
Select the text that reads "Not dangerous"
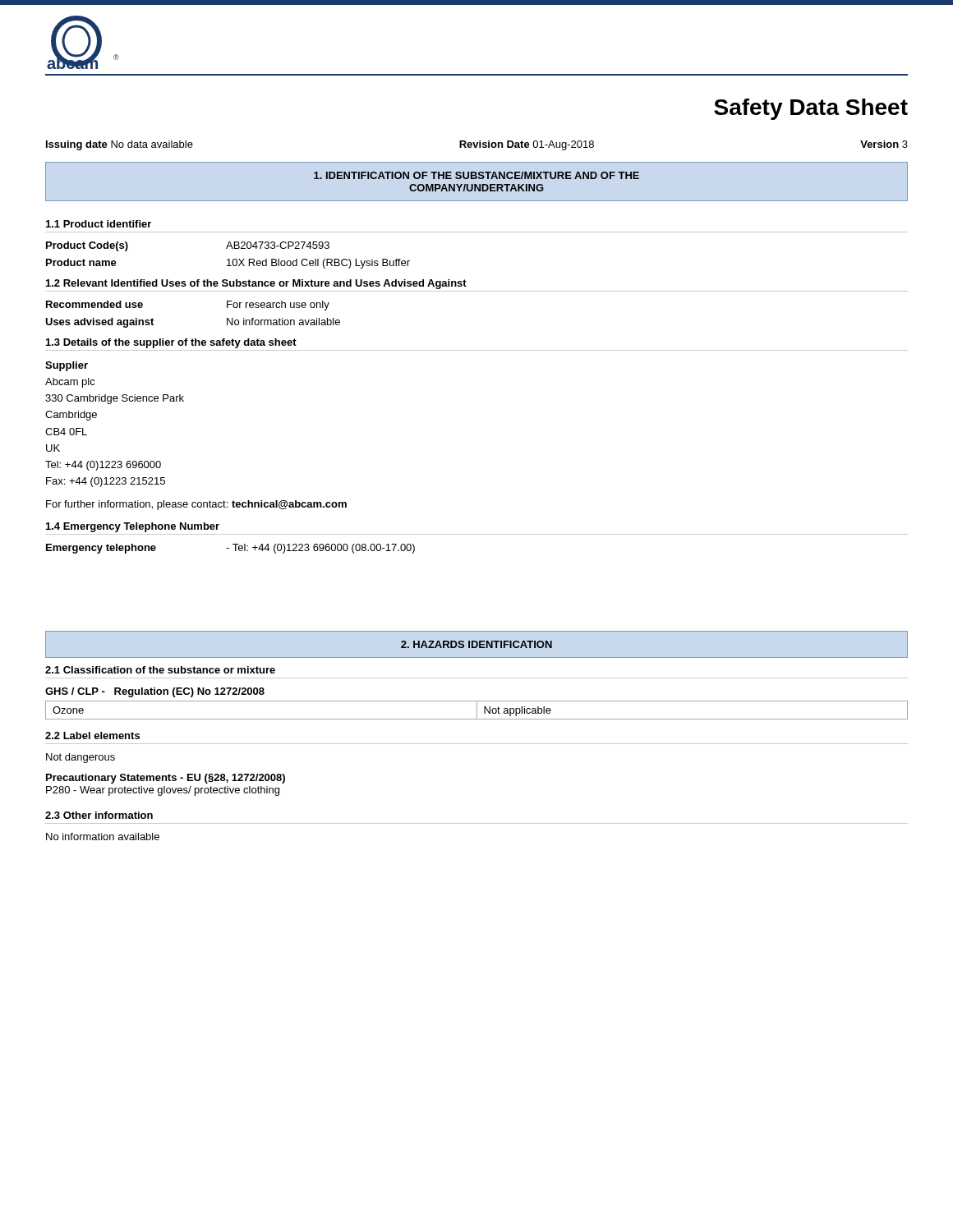point(80,757)
